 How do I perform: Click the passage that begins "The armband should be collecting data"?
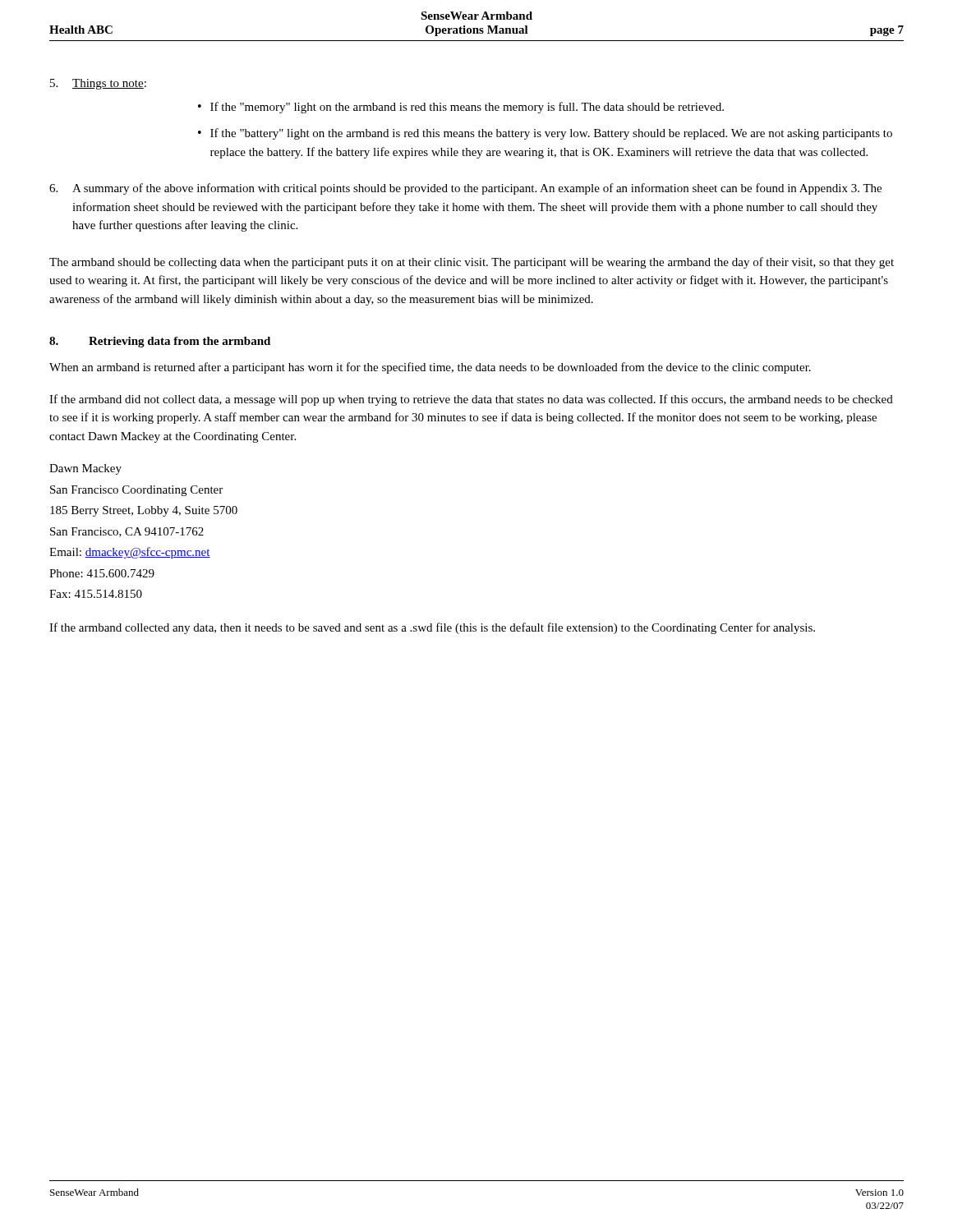(x=472, y=280)
